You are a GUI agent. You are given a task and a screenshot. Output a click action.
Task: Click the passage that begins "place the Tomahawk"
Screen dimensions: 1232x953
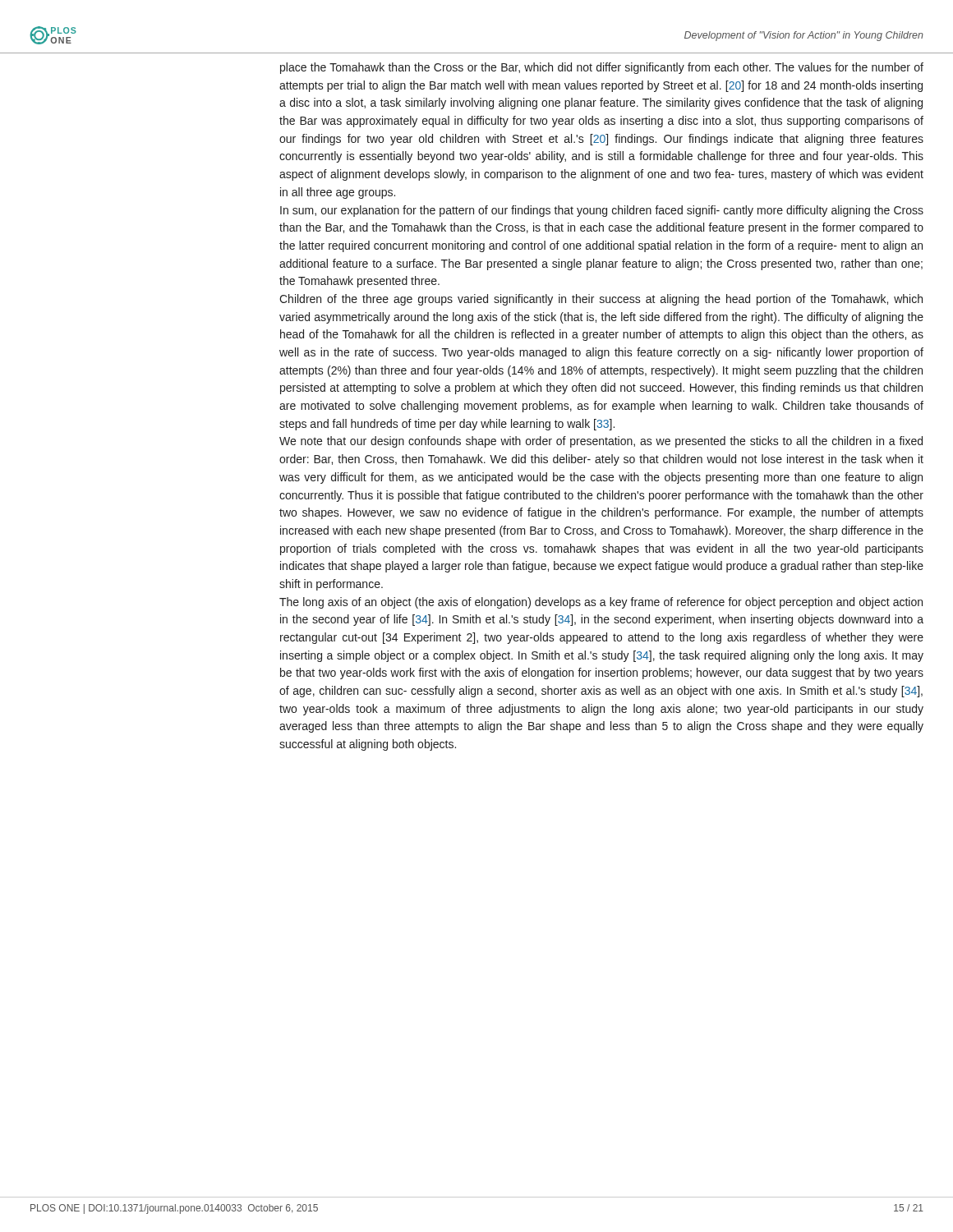point(601,130)
